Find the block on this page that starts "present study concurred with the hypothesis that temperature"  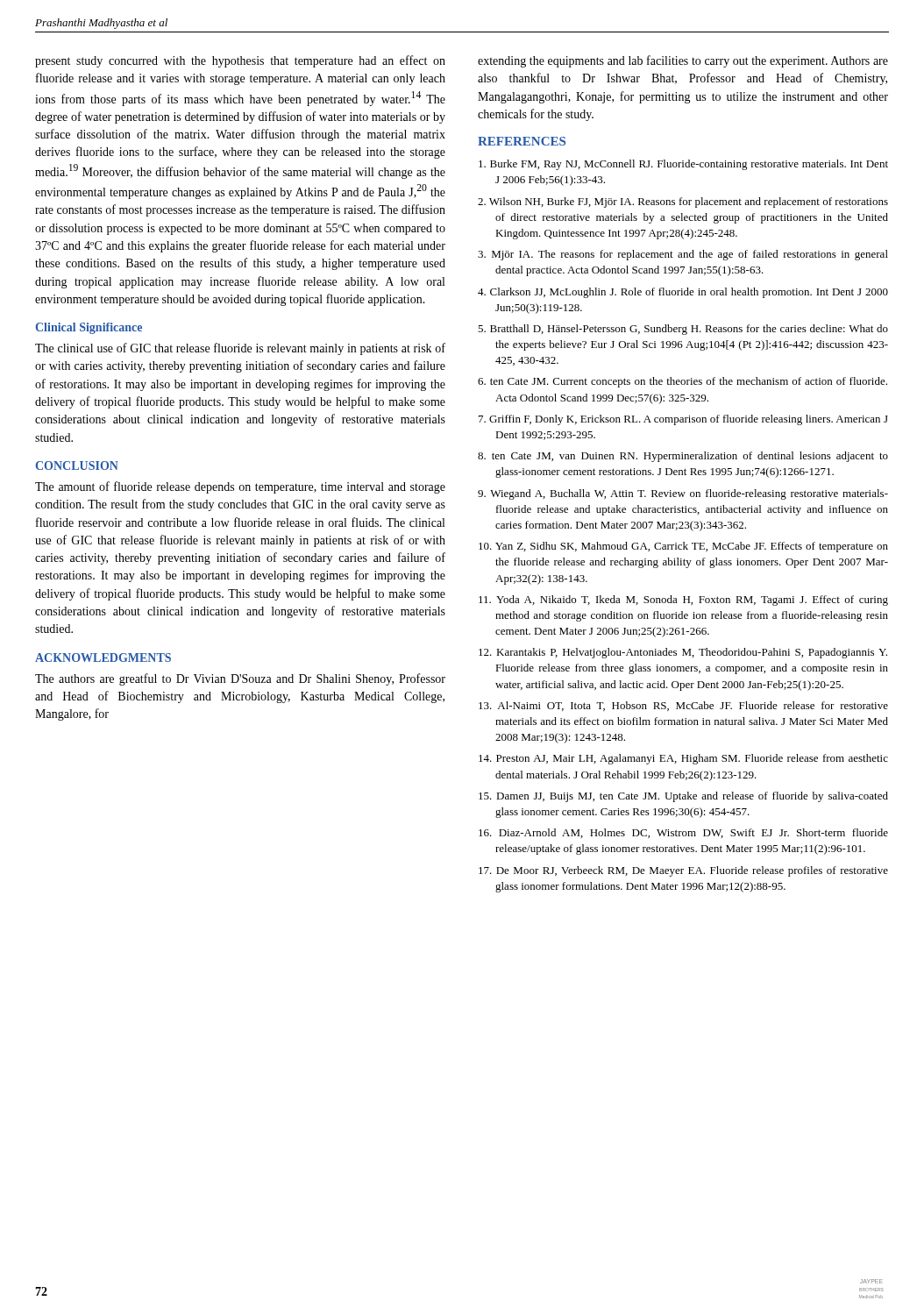[240, 180]
